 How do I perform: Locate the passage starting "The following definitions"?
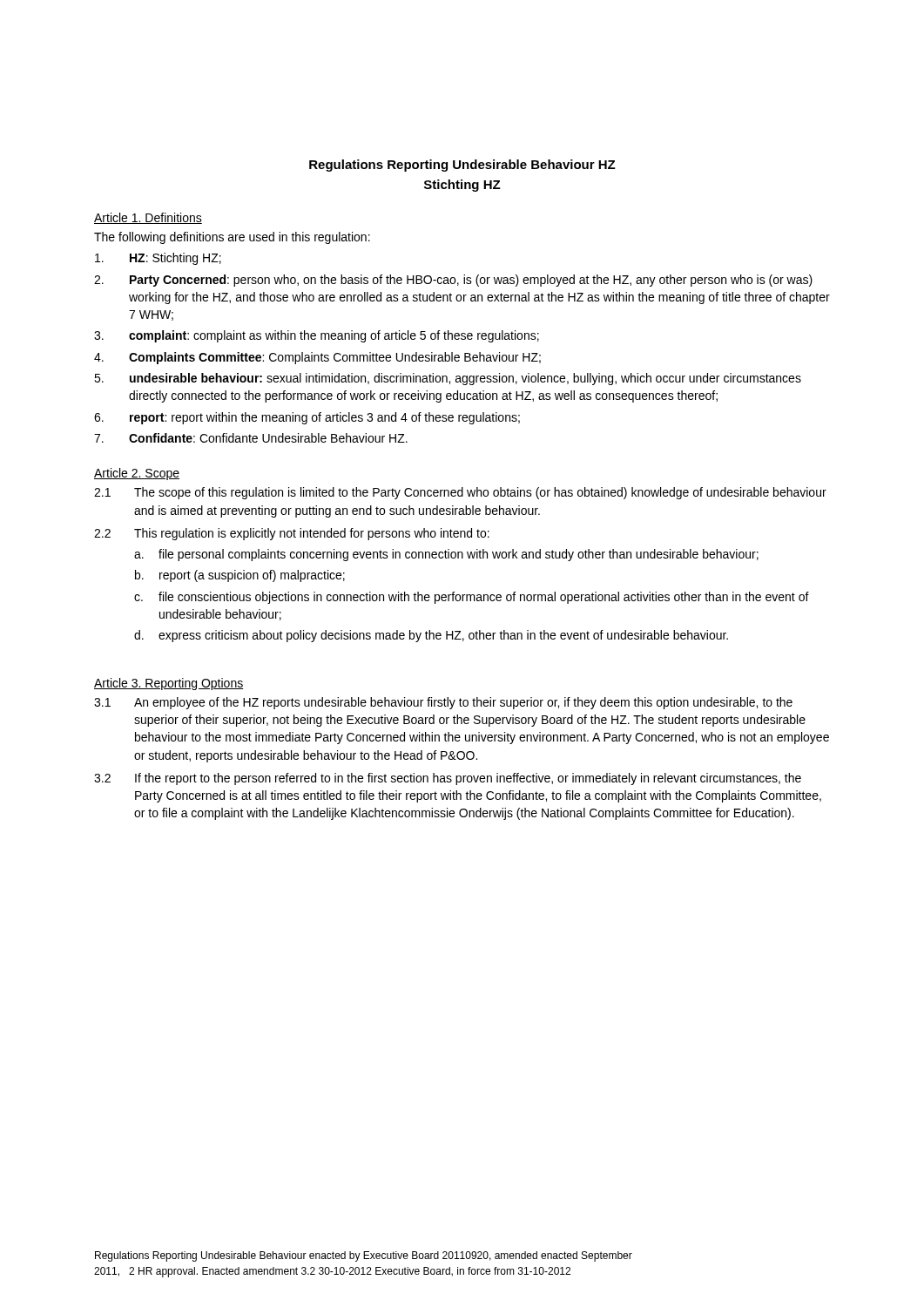click(232, 237)
